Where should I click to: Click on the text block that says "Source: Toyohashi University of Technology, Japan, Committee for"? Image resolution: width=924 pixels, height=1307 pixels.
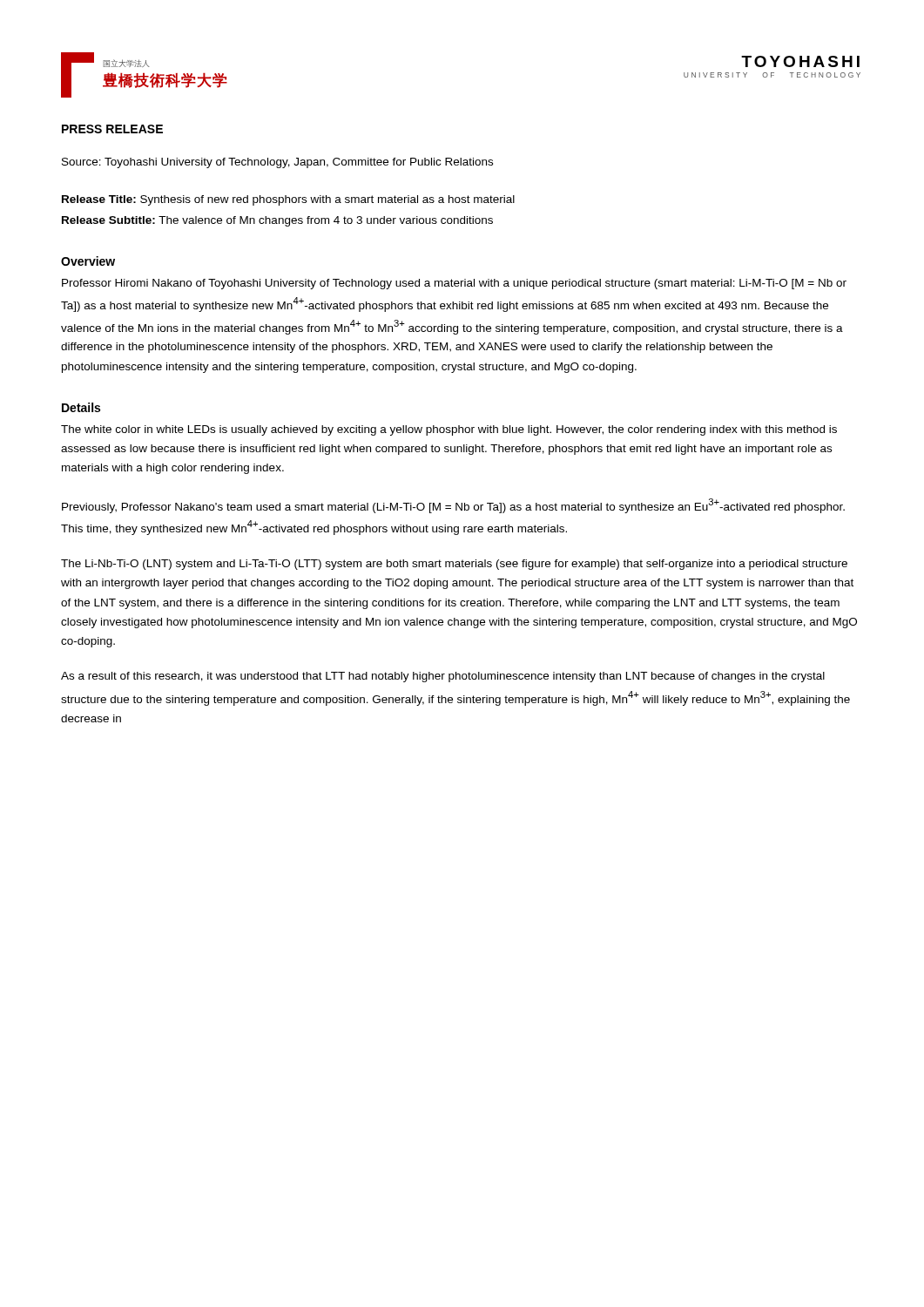click(277, 162)
